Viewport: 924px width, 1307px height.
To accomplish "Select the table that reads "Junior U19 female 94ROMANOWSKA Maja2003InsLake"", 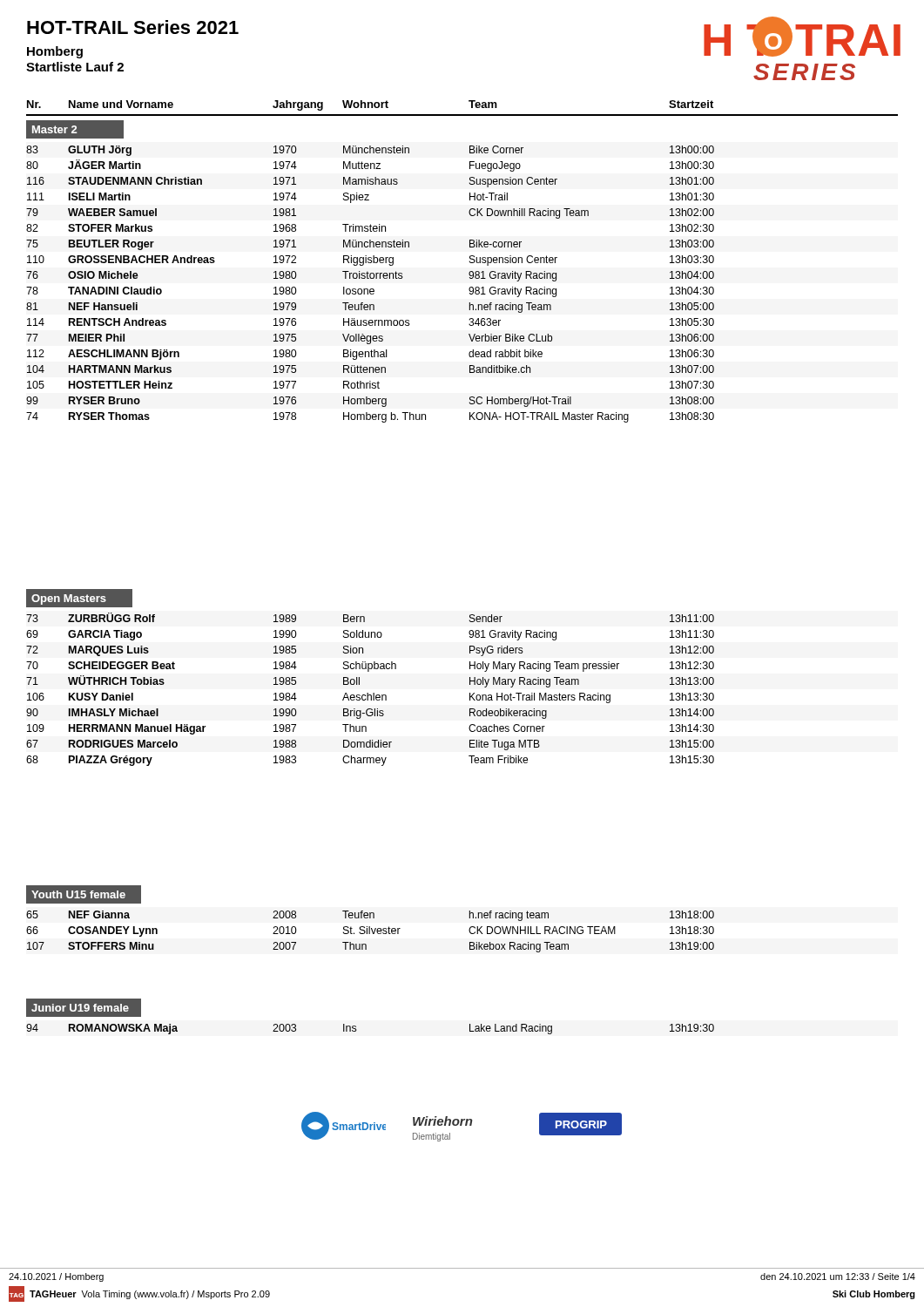I will [x=462, y=1015].
